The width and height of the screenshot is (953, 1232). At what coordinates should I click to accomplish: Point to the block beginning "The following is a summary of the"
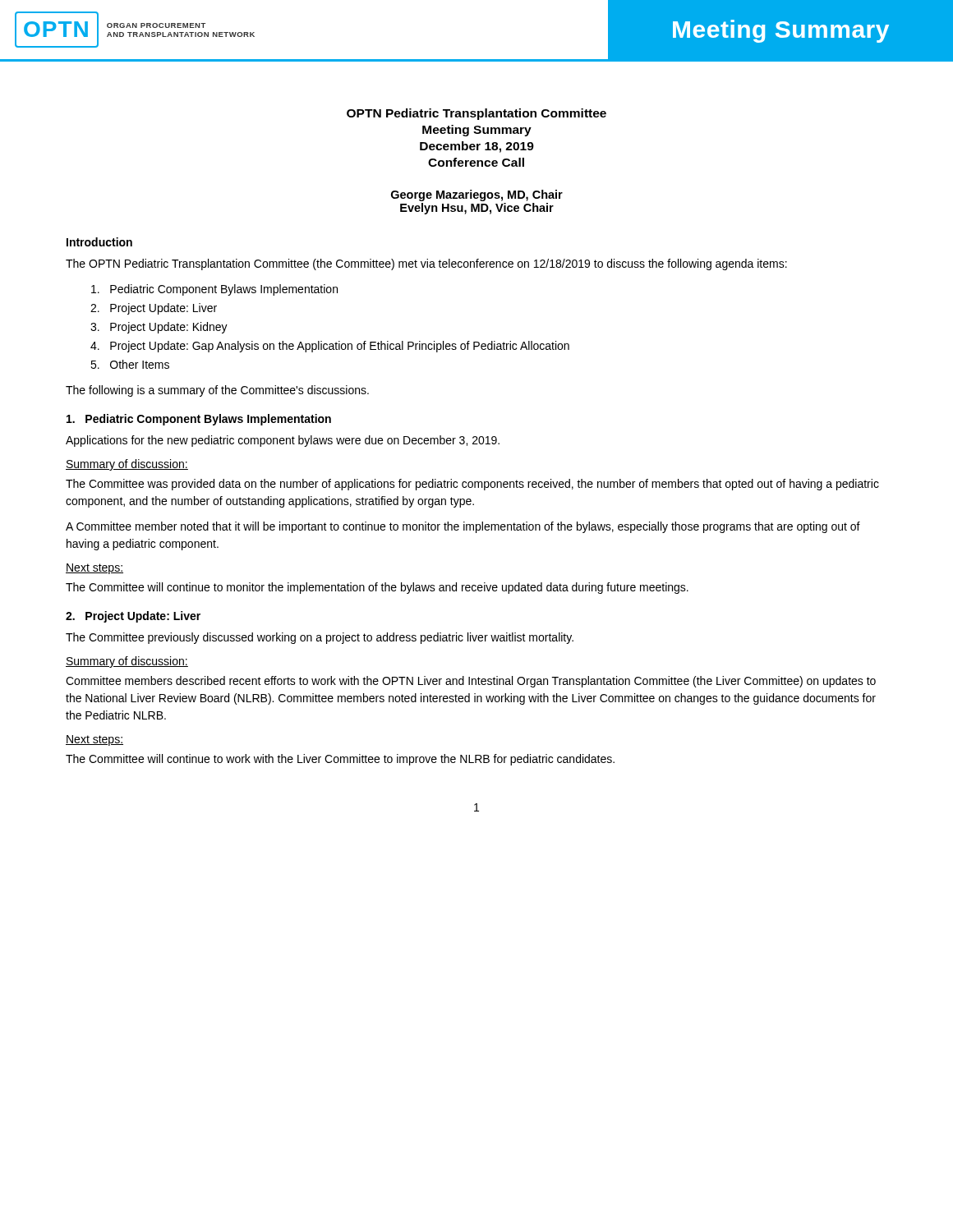click(218, 390)
